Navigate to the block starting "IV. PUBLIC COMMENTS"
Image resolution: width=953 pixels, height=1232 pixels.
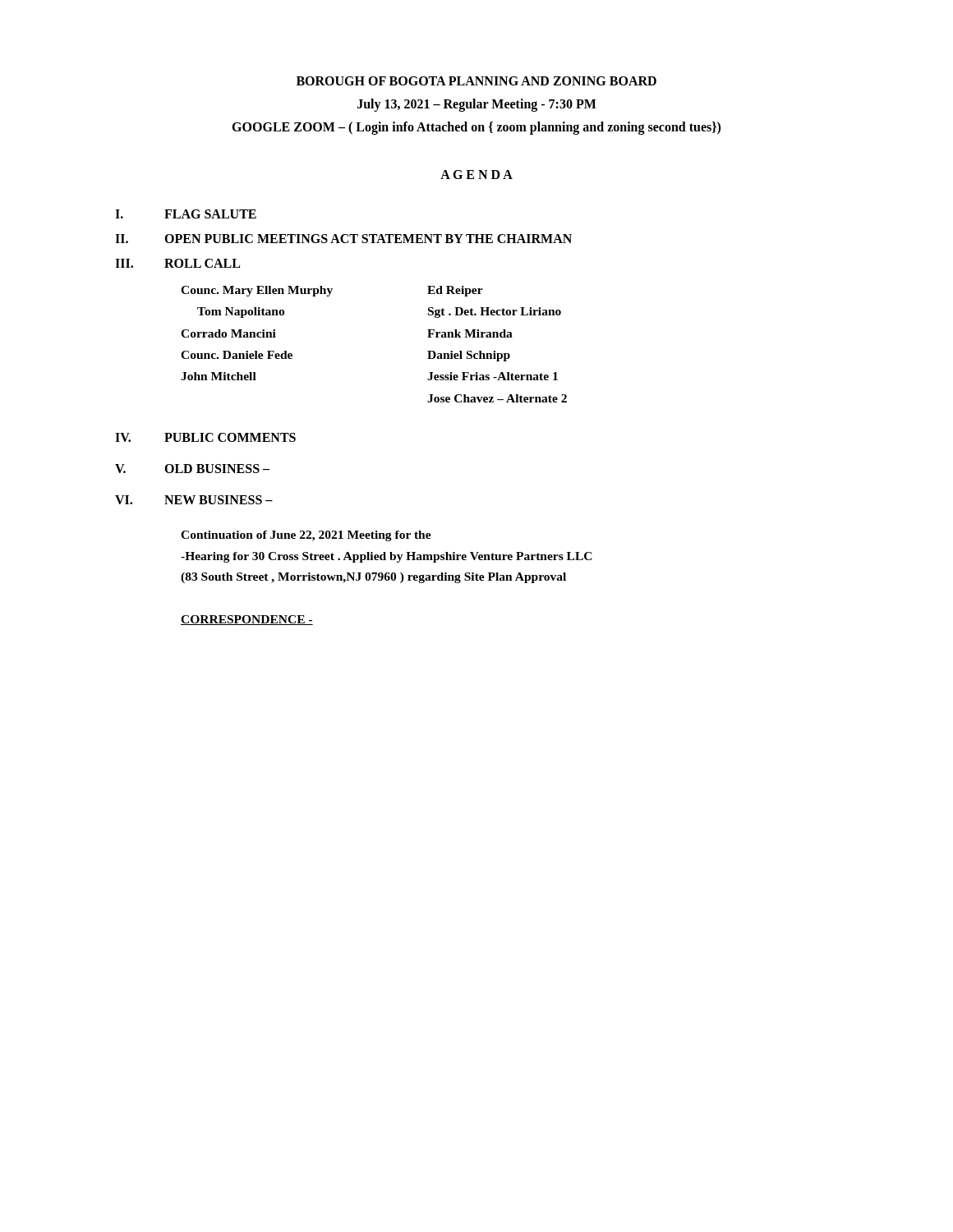(205, 437)
